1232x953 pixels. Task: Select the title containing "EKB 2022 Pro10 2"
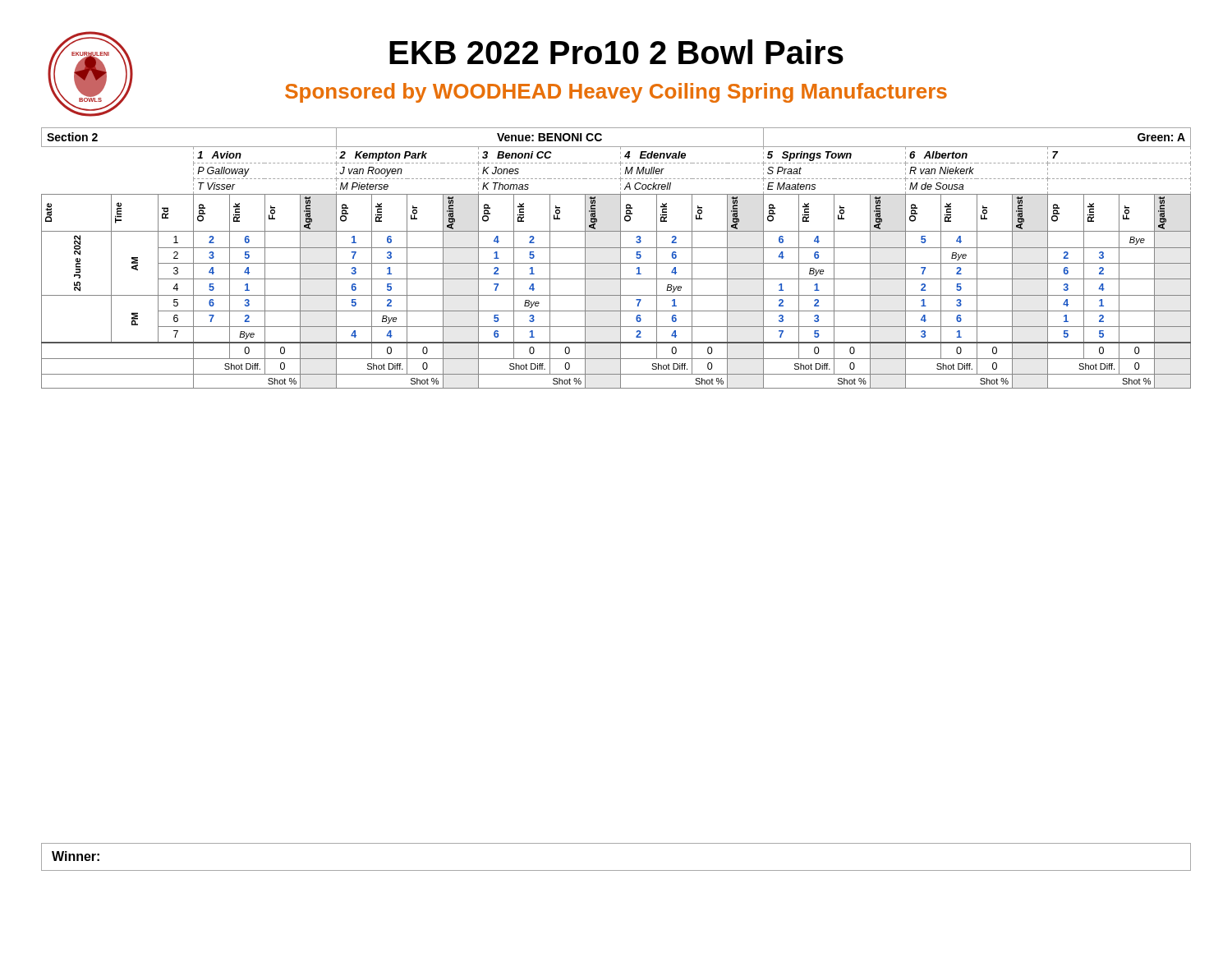coord(616,53)
